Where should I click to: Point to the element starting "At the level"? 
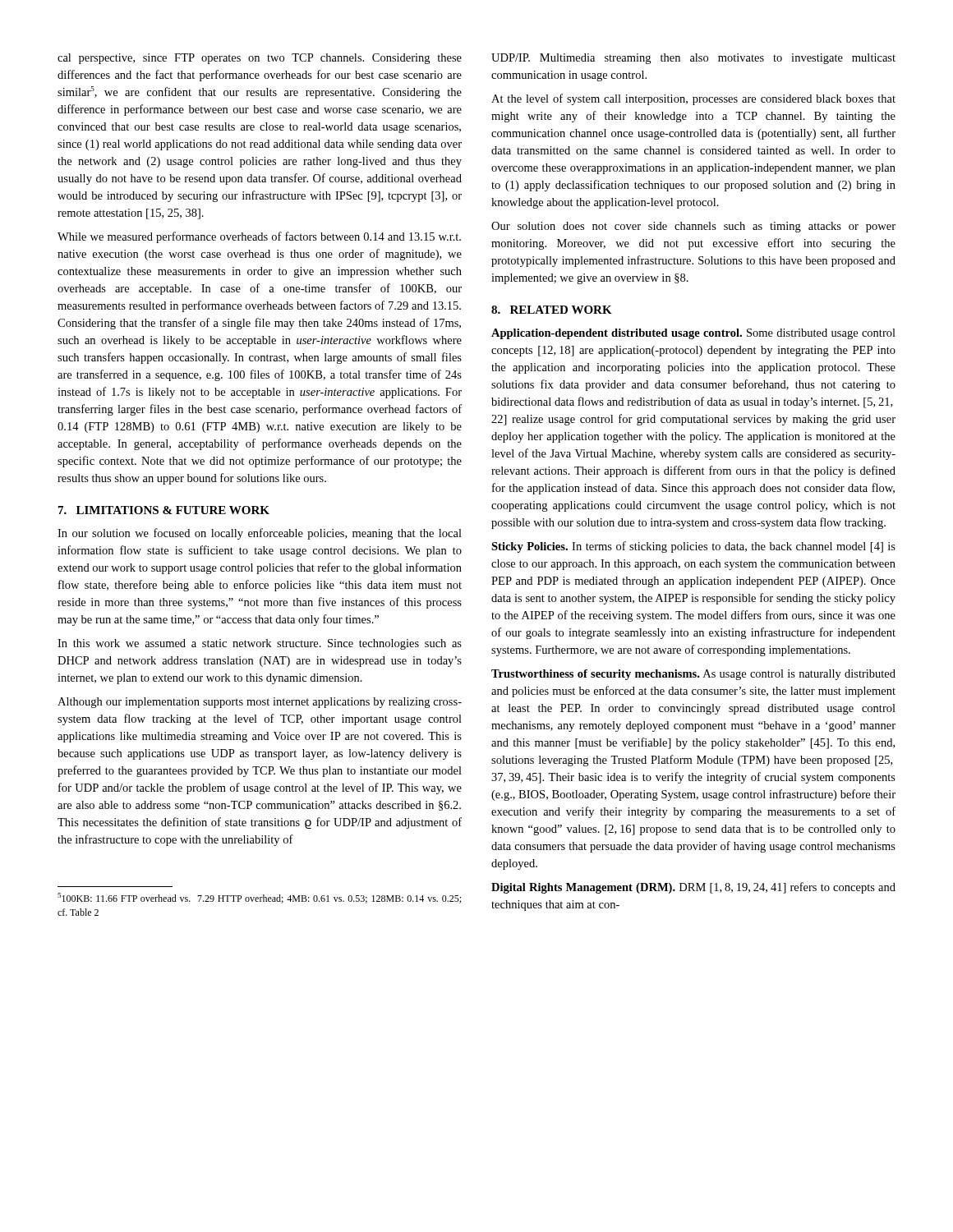pos(693,151)
